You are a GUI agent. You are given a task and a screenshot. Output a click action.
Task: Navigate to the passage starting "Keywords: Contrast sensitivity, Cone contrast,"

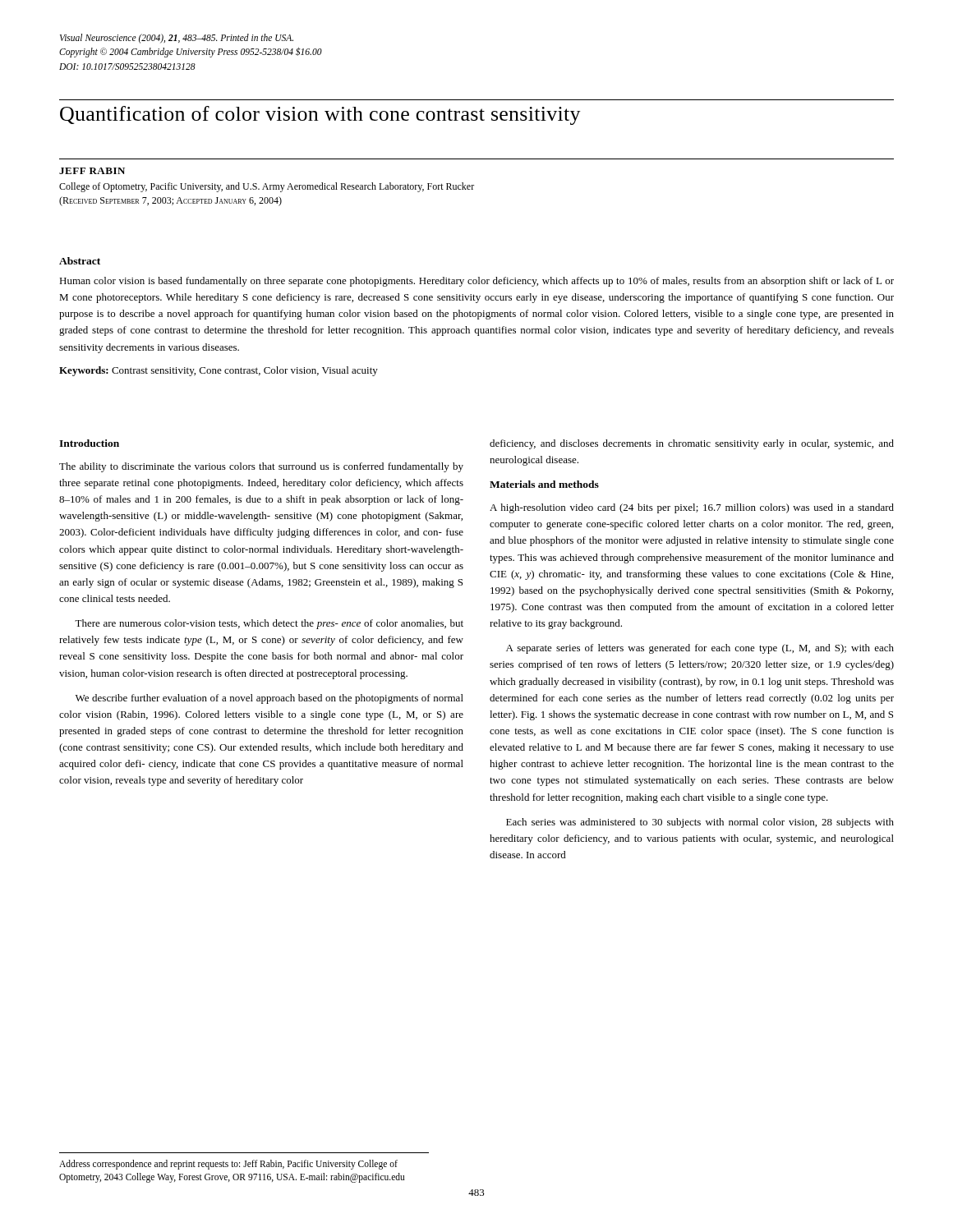(x=218, y=370)
